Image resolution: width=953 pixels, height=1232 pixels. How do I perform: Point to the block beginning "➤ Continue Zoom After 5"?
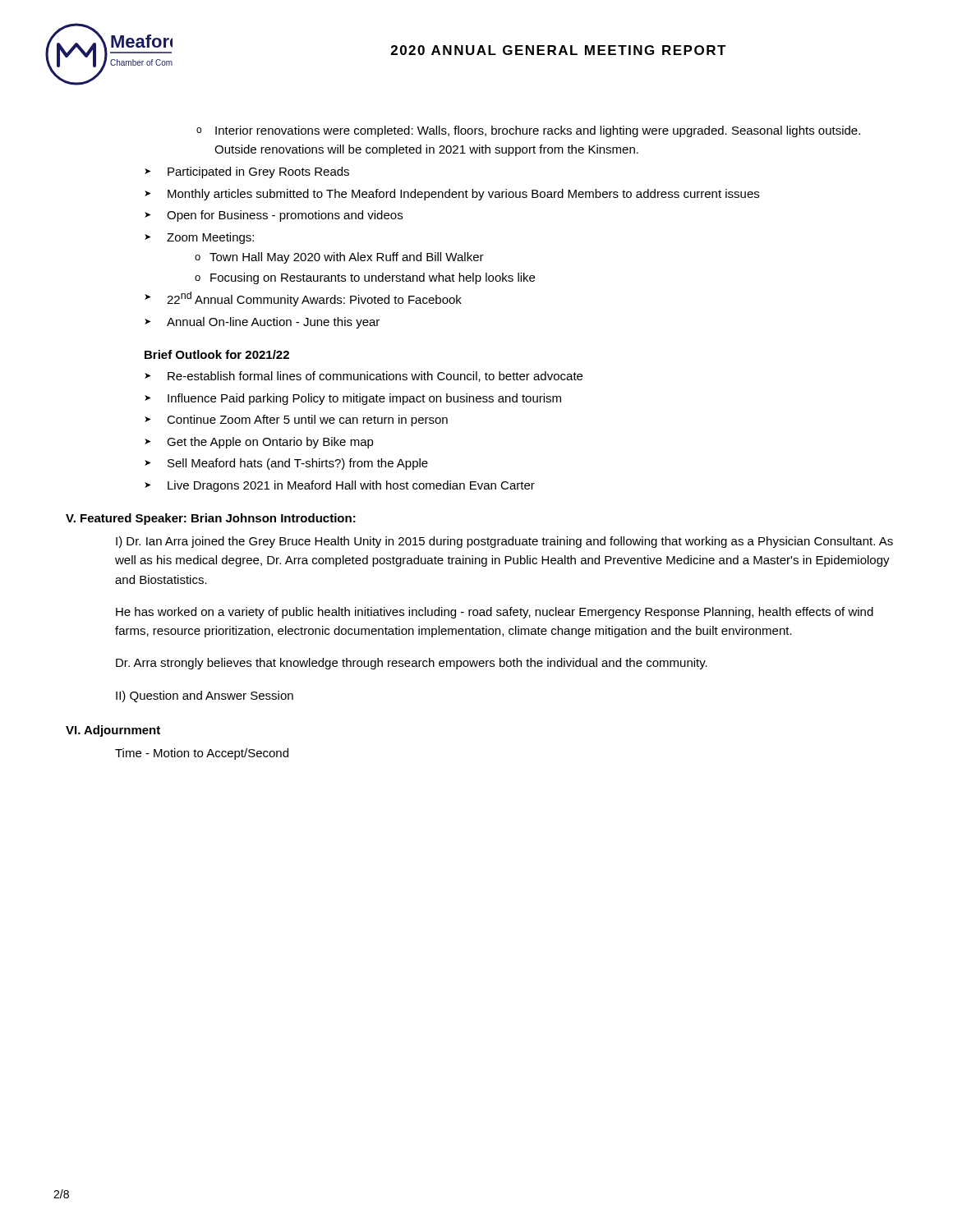(296, 419)
